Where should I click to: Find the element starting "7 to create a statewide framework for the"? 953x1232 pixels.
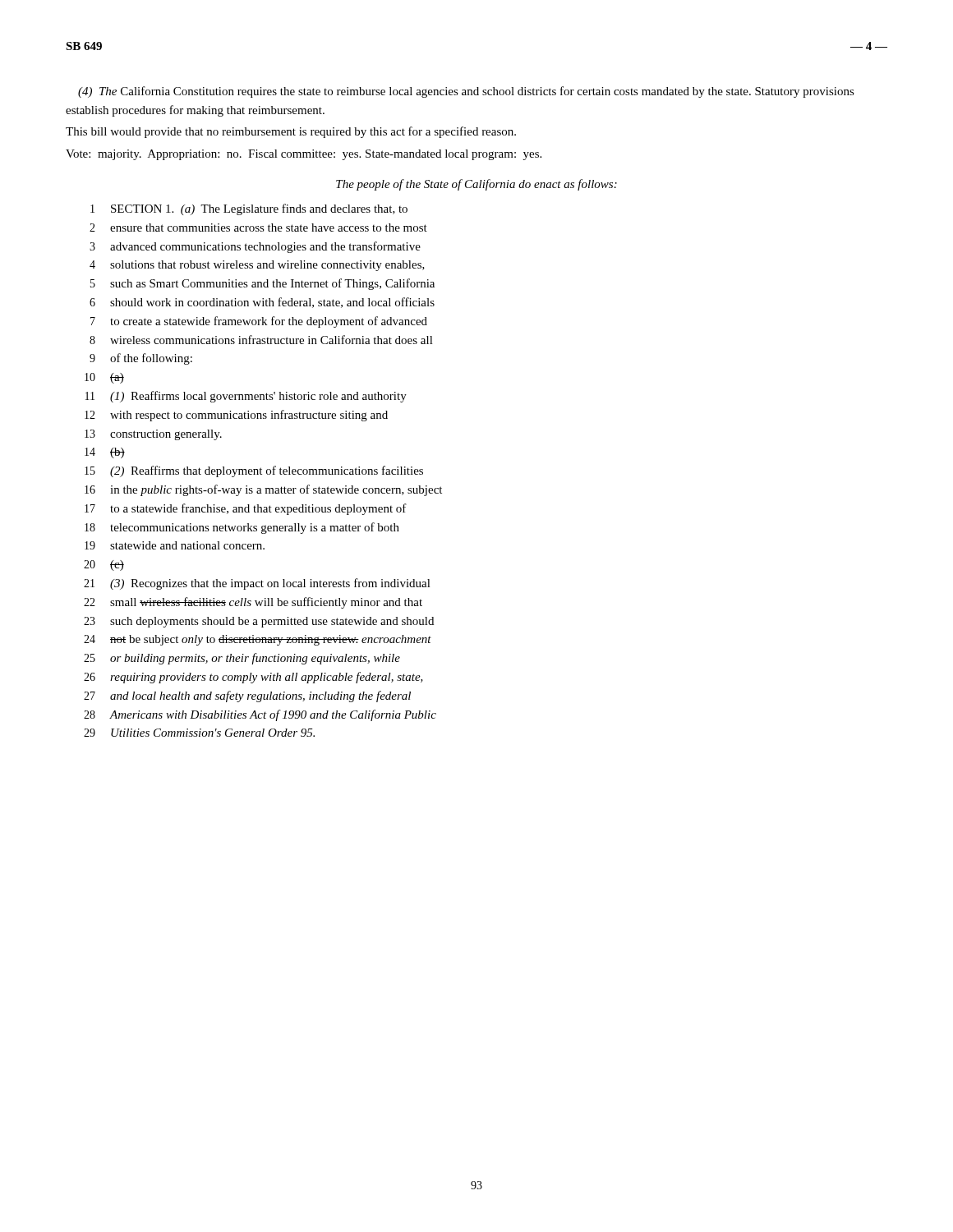click(x=259, y=322)
